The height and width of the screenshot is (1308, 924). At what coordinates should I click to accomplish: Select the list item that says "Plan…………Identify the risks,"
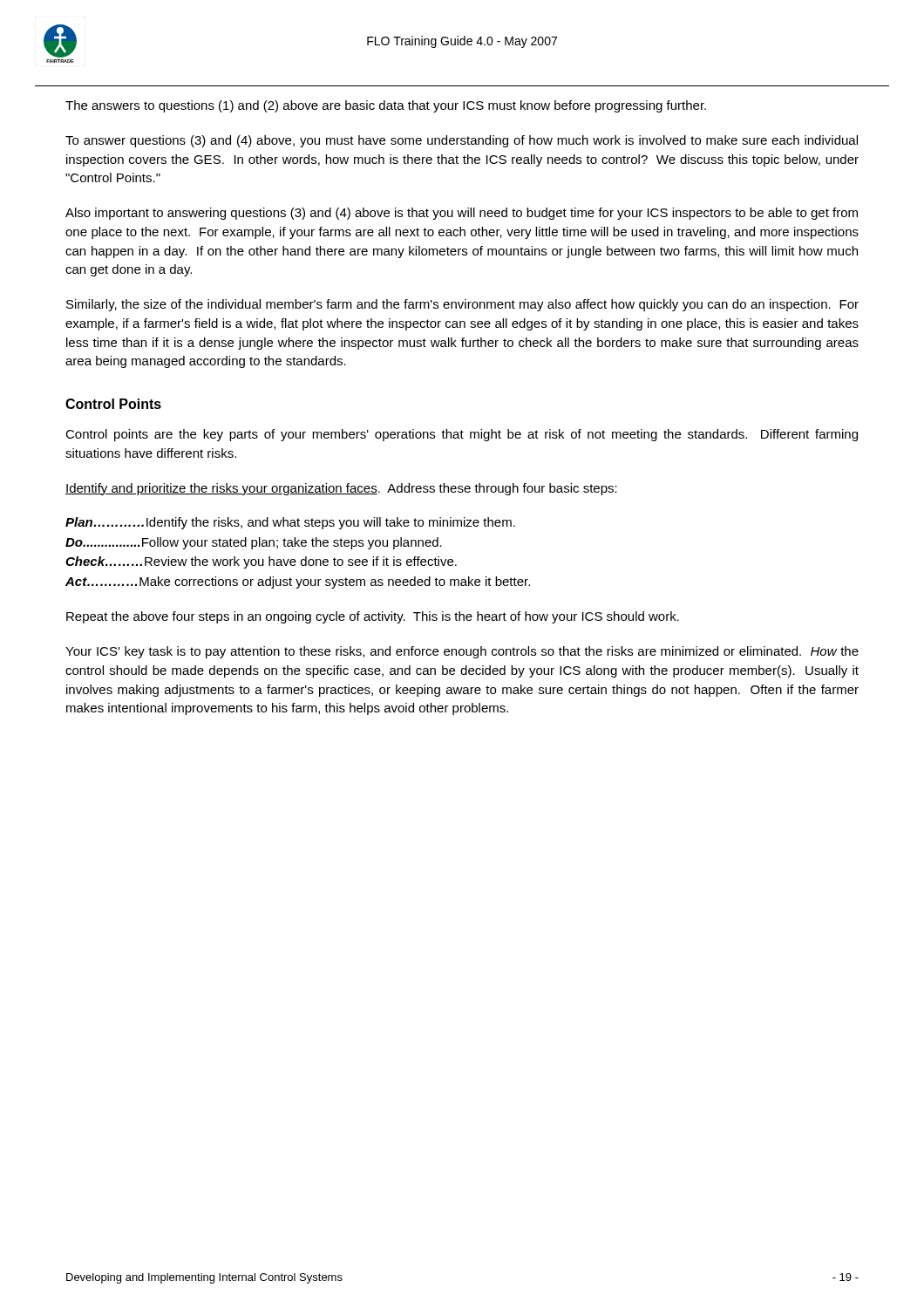[x=291, y=522]
